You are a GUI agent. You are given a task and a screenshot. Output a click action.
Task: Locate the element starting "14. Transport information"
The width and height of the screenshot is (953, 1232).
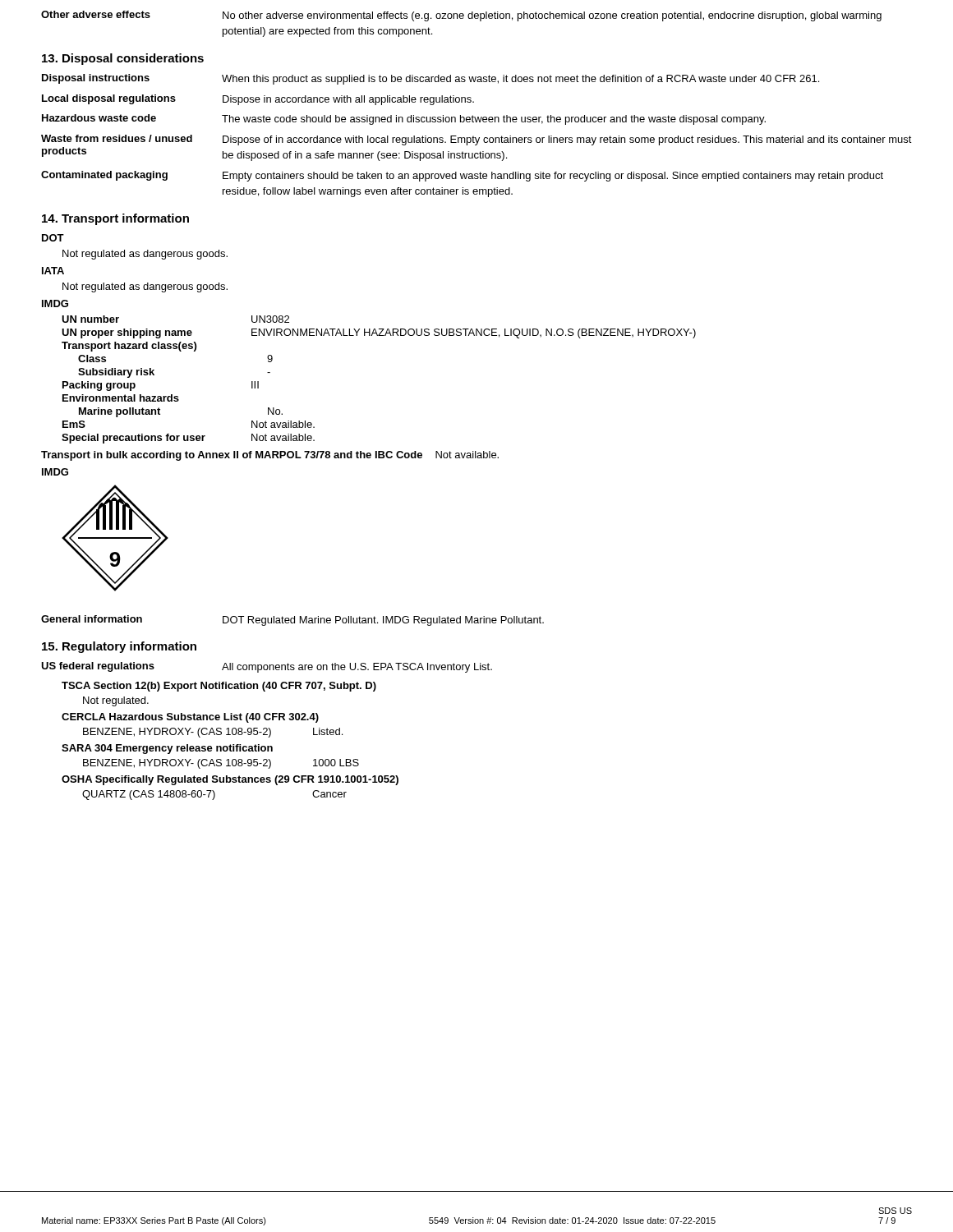point(115,218)
